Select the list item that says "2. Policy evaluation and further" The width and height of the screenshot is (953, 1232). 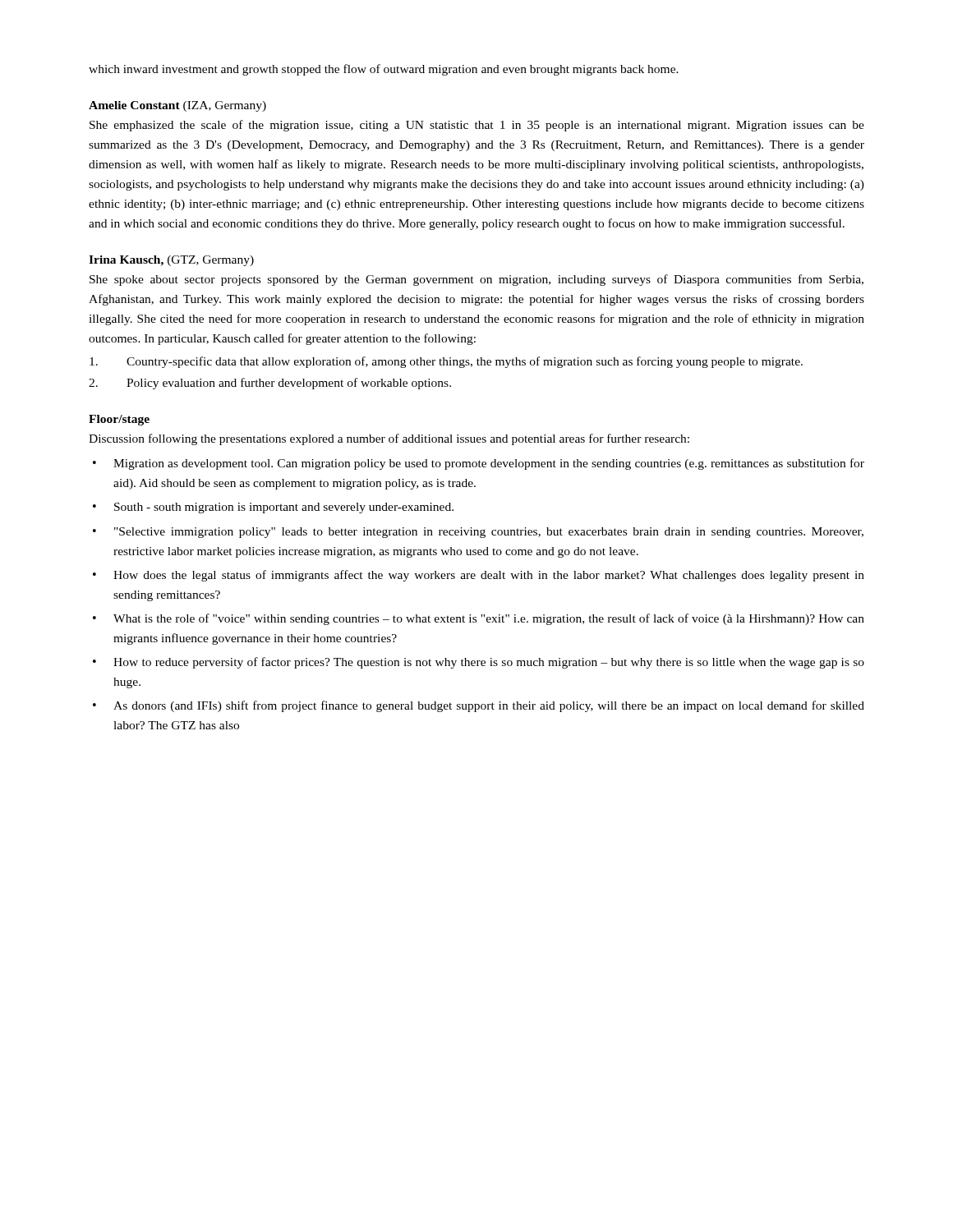point(270,384)
